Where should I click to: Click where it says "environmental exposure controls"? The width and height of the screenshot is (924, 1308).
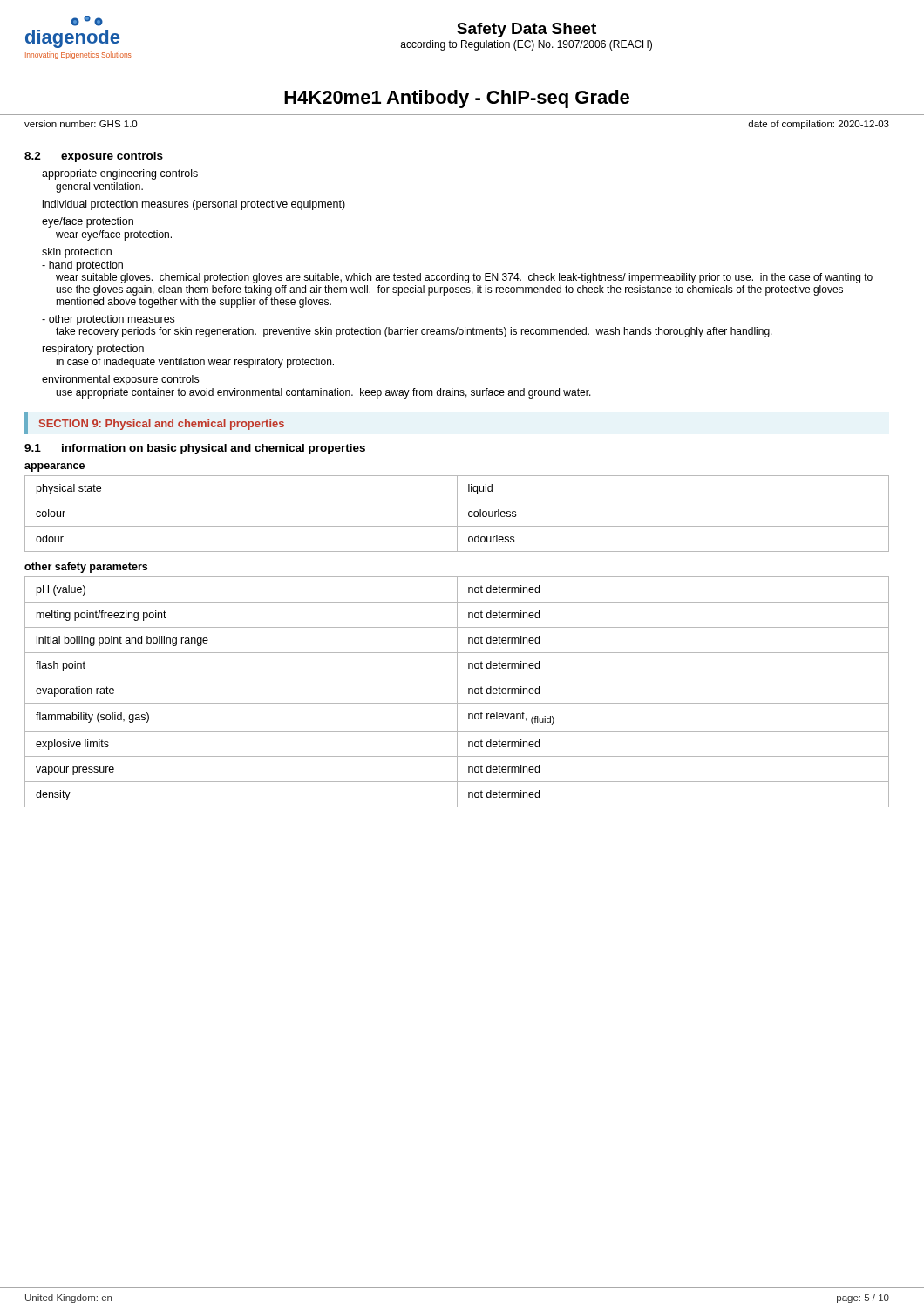tap(121, 379)
